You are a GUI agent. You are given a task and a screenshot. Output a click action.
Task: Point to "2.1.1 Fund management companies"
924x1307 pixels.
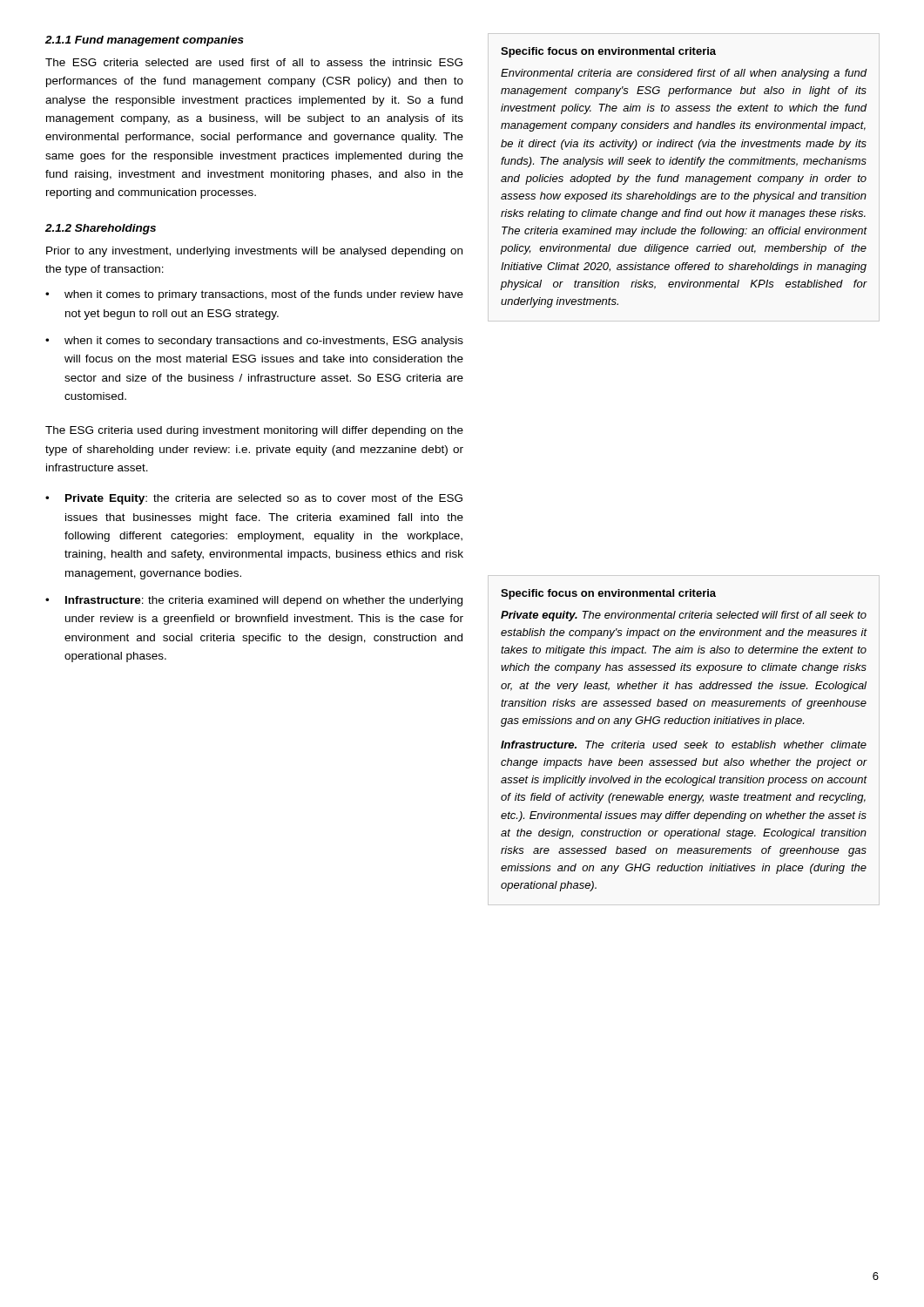tap(254, 40)
